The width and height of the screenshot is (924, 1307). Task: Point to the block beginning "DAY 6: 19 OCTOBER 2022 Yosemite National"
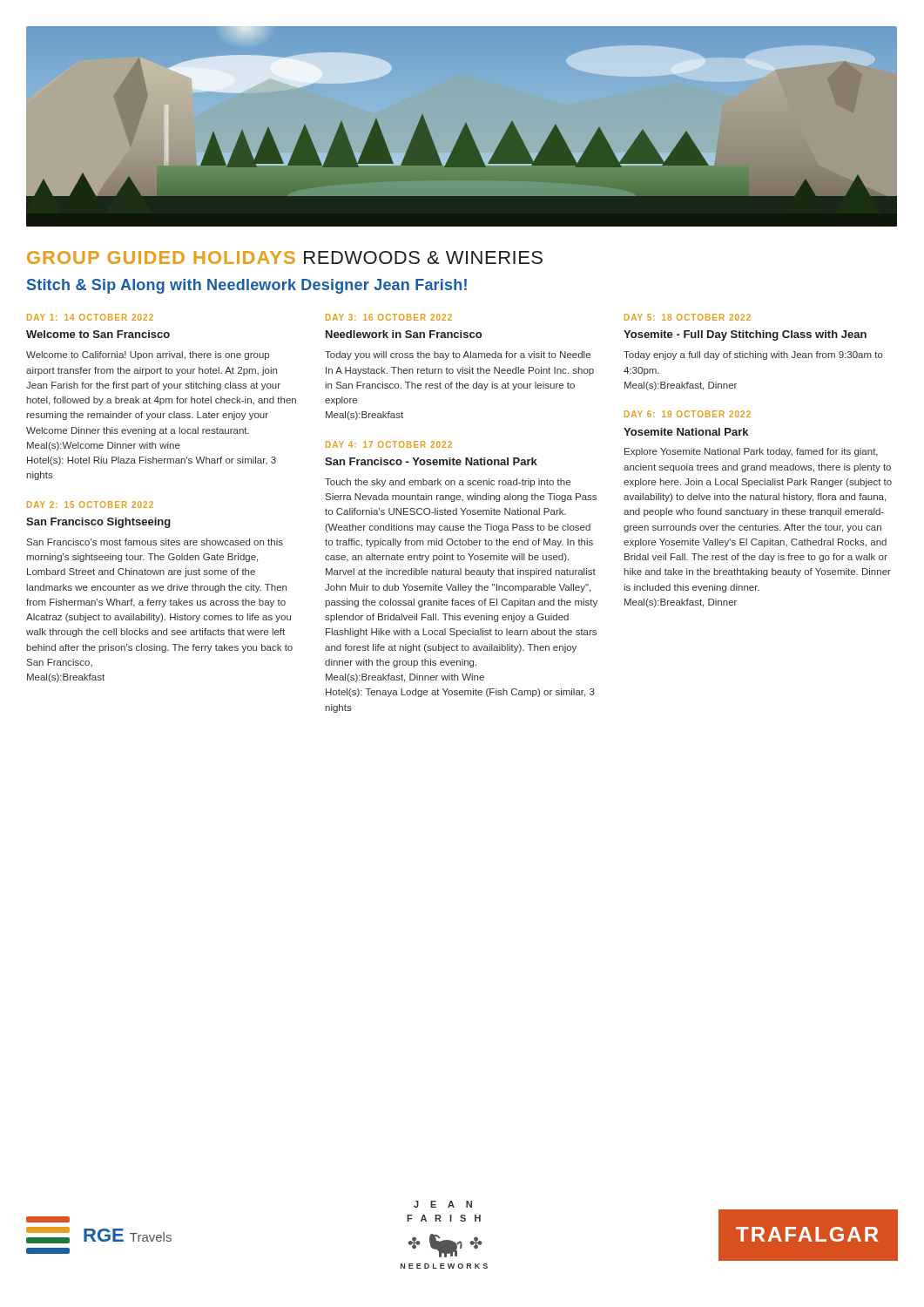tap(761, 509)
